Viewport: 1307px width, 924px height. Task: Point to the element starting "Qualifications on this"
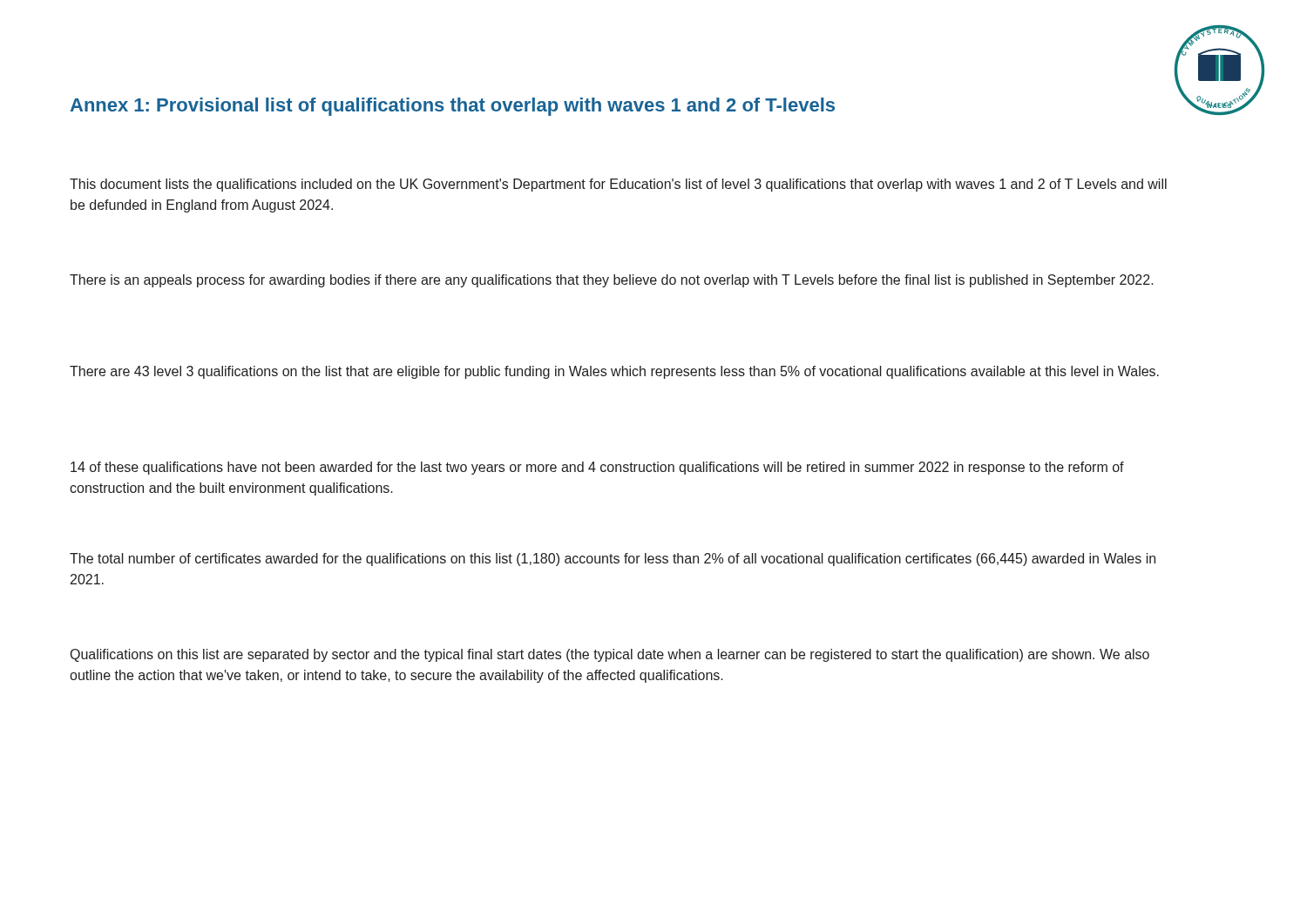click(610, 665)
